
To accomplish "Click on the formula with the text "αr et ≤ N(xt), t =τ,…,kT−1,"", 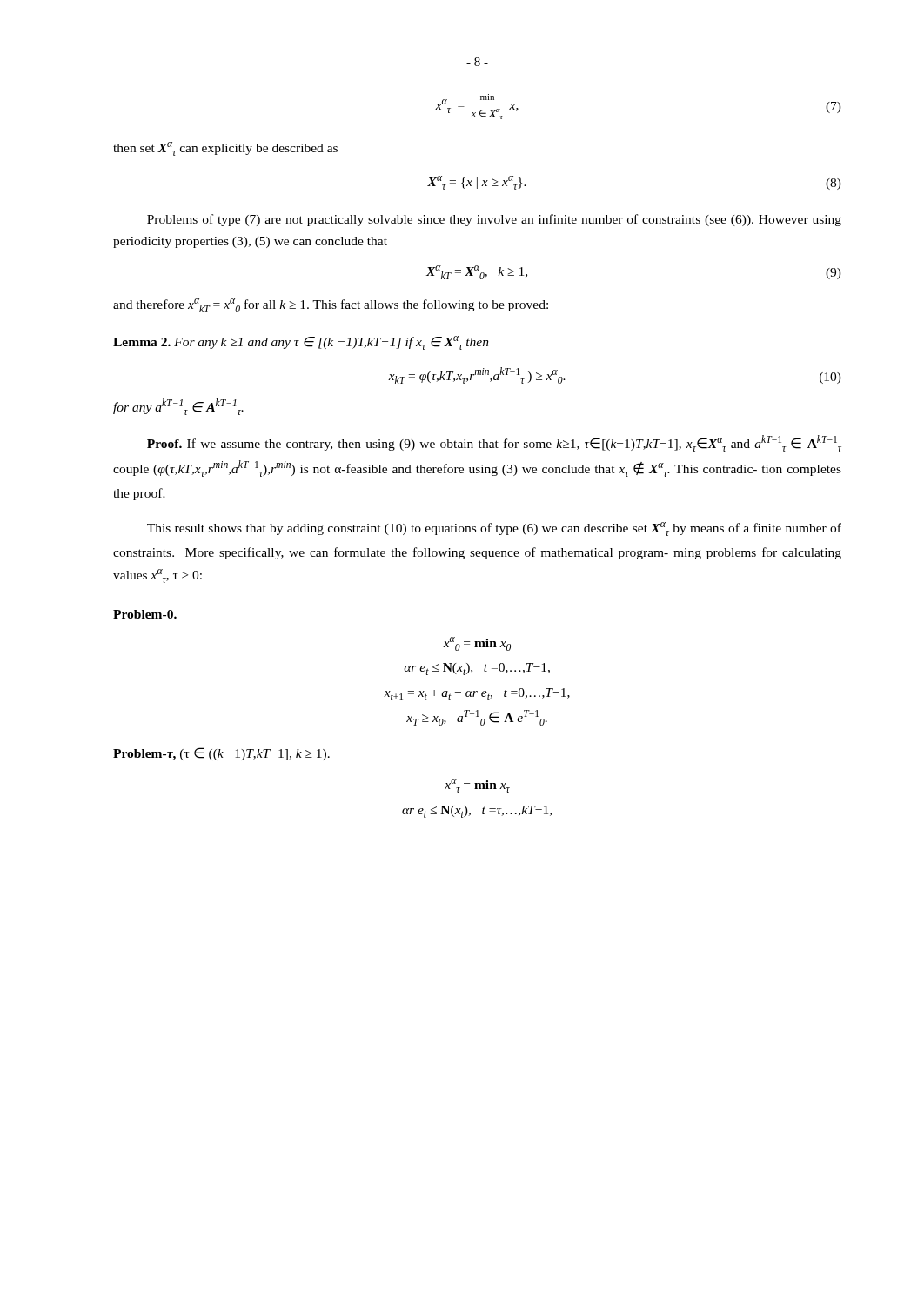I will pos(477,811).
